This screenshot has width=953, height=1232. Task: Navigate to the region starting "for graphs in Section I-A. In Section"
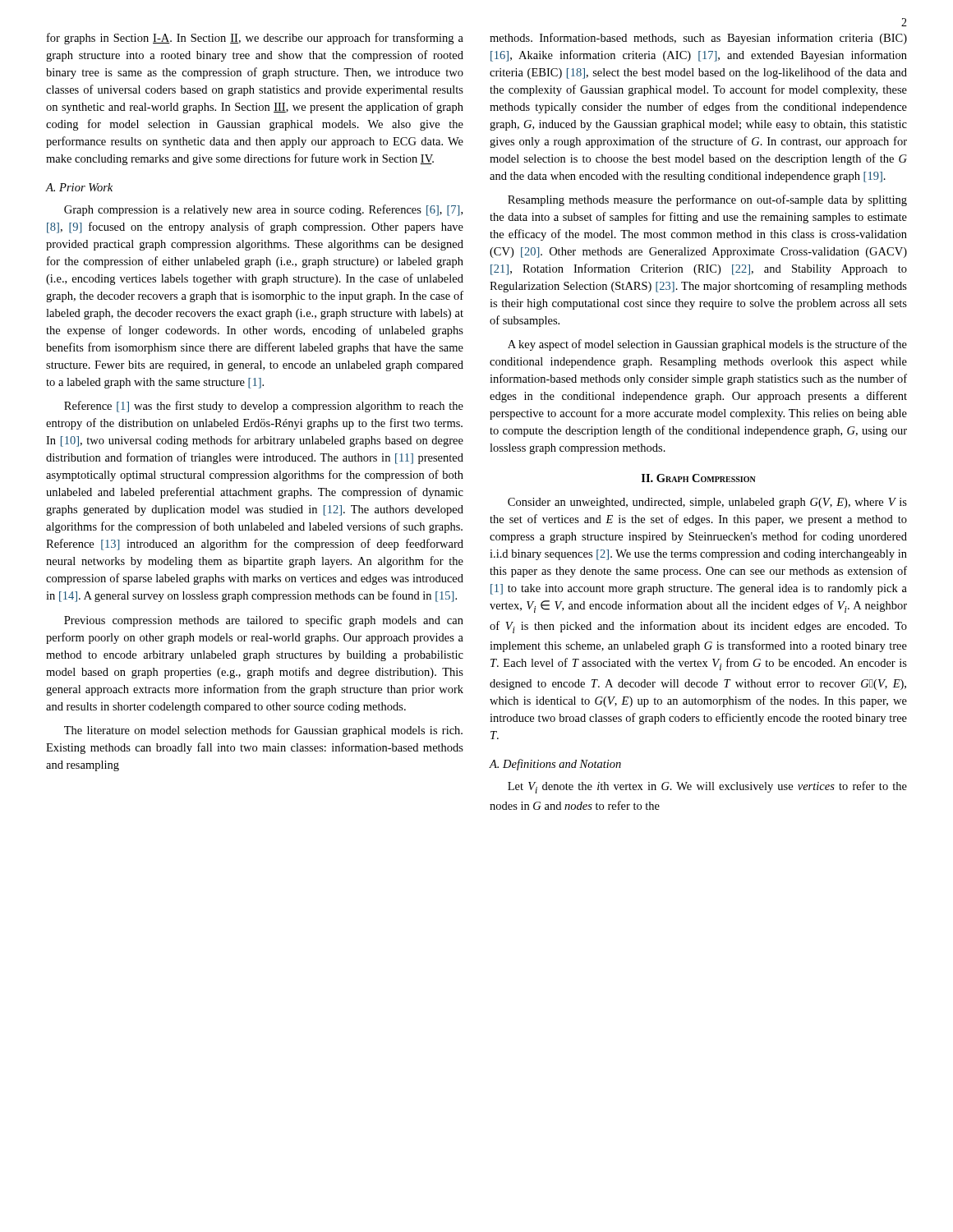[x=255, y=99]
